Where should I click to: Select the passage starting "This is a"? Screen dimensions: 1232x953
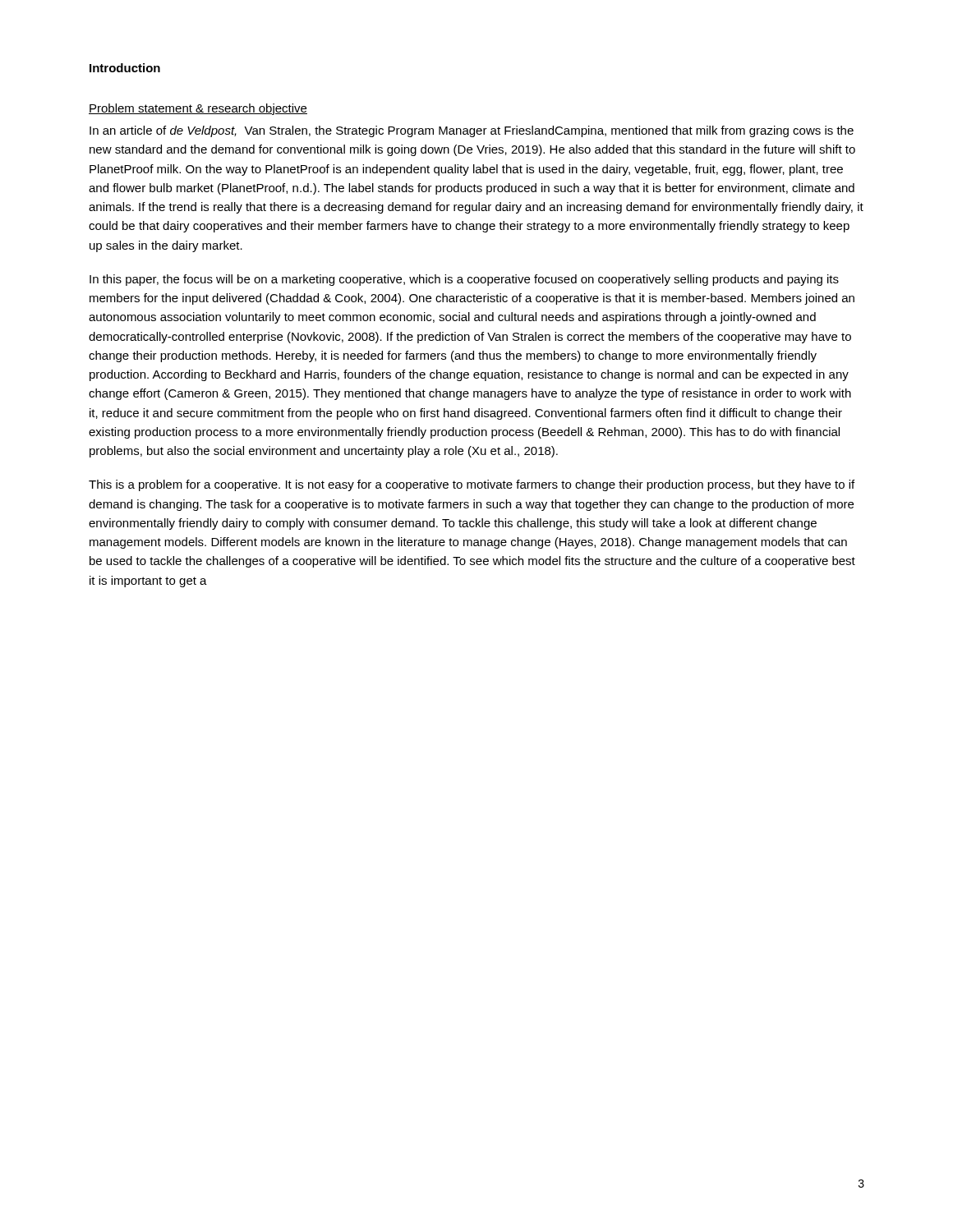point(472,532)
